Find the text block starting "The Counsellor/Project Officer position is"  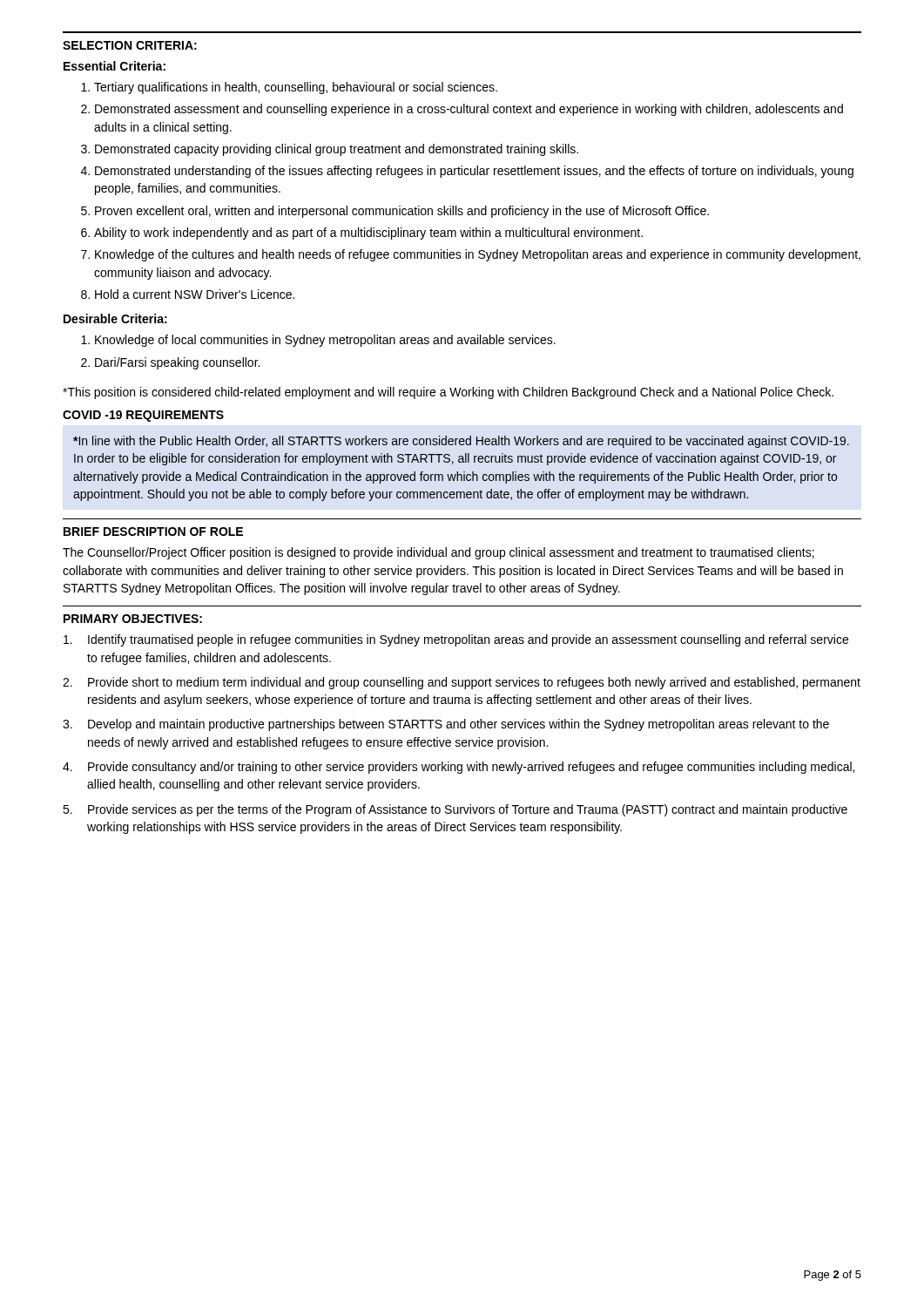(x=453, y=570)
